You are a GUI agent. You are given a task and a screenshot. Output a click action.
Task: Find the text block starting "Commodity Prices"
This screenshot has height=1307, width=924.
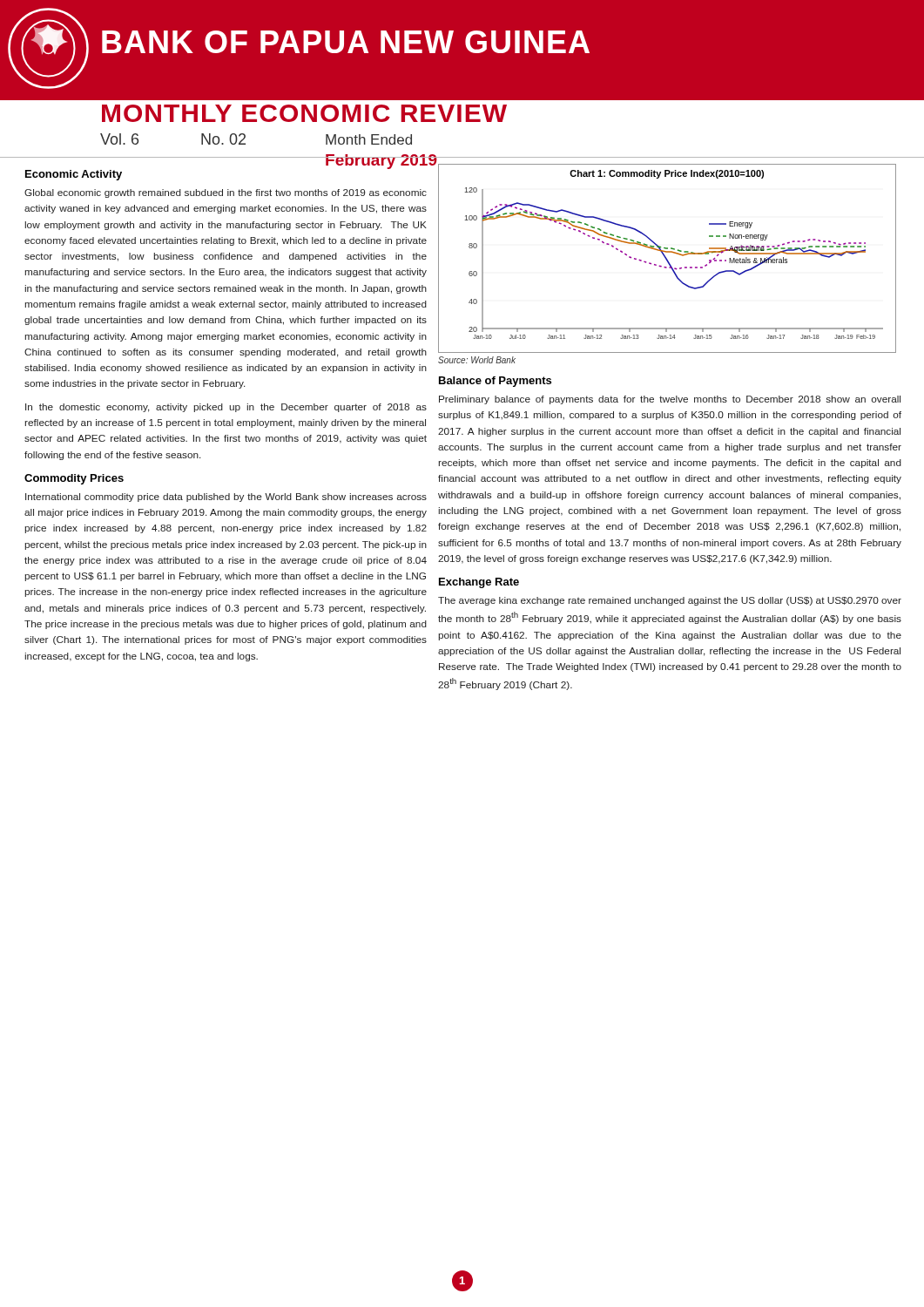tap(74, 478)
